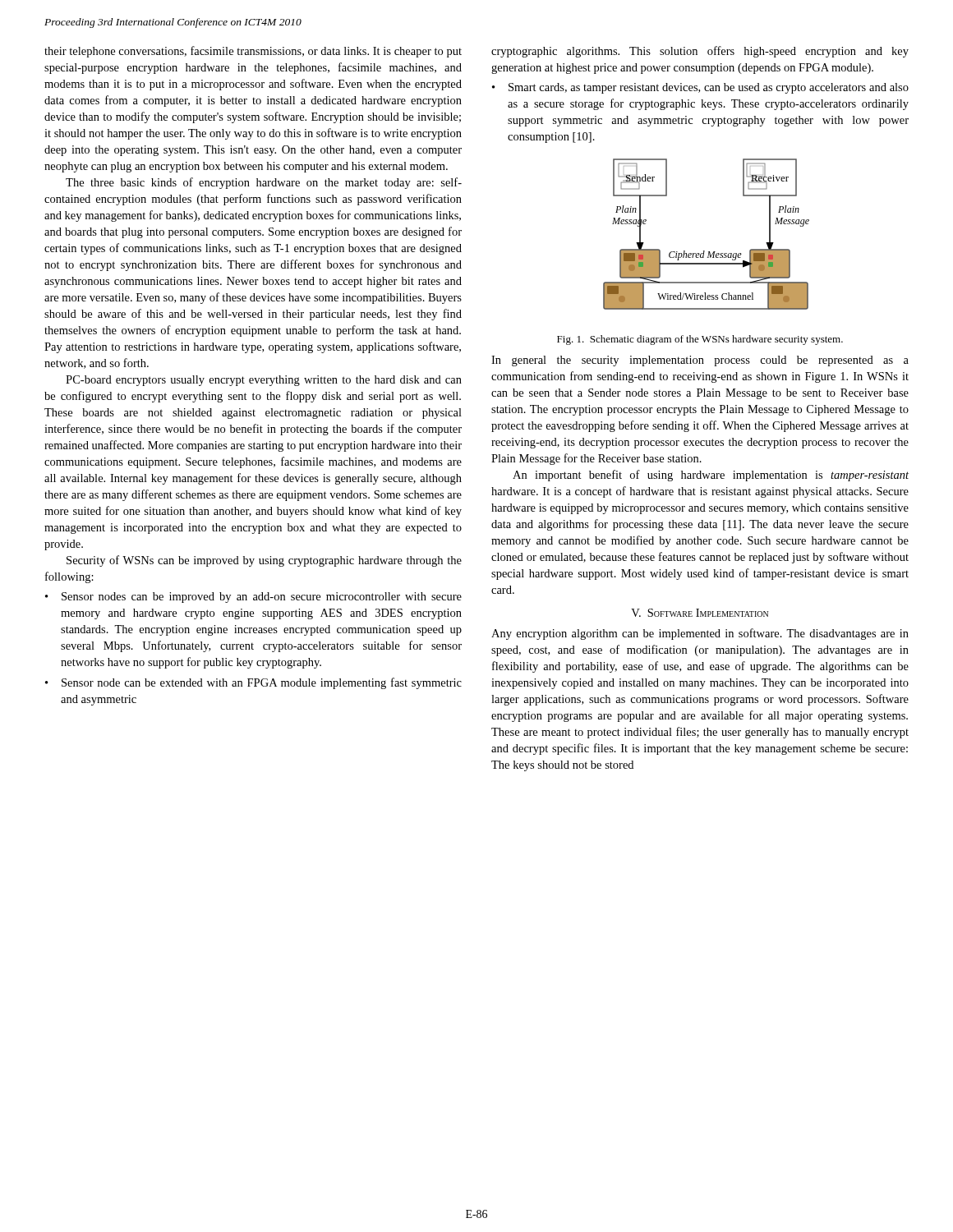Click on the text block starting "An important benefit of using hardware implementation is"
The width and height of the screenshot is (953, 1232).
point(700,532)
